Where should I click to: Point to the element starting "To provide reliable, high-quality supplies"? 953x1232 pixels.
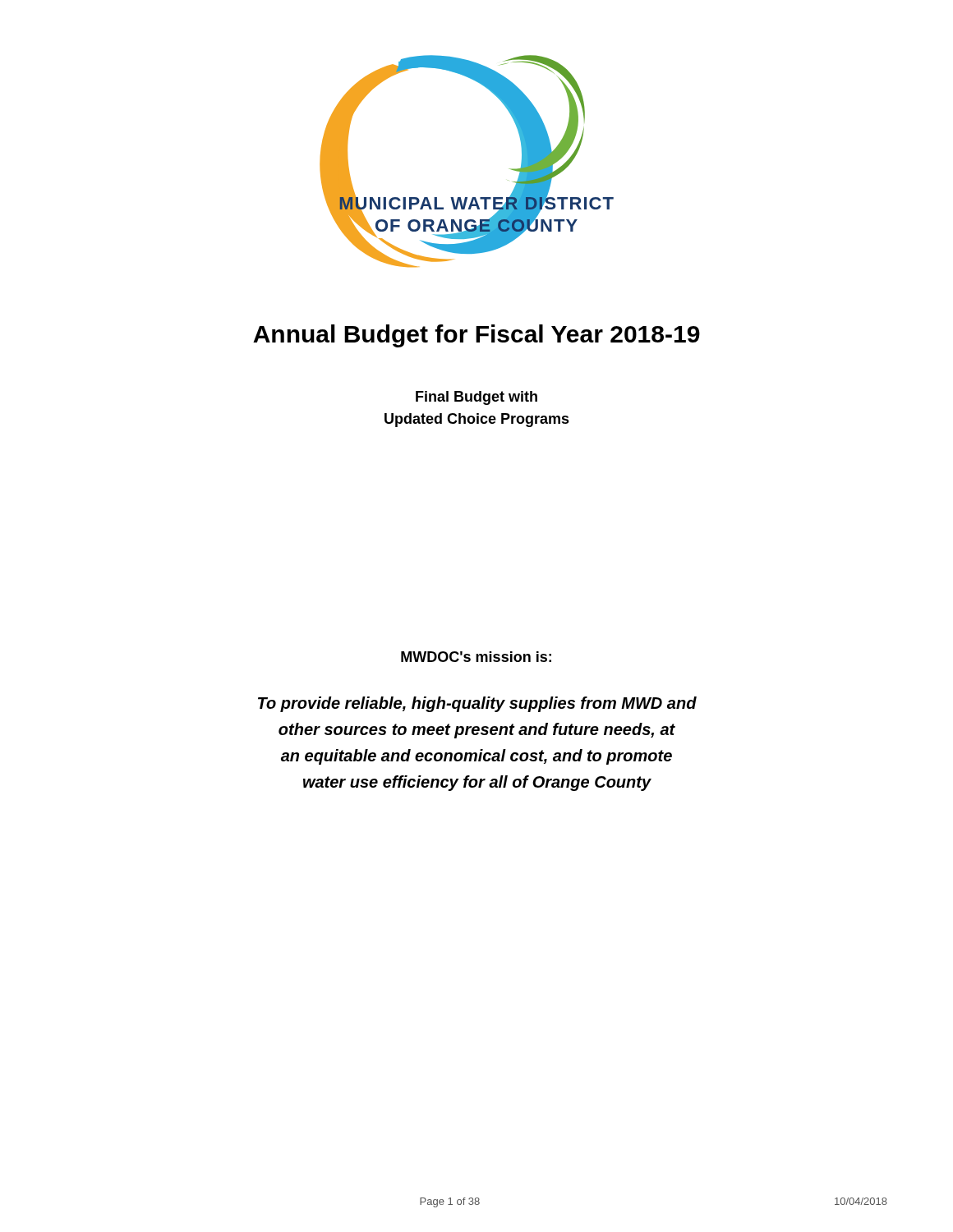click(476, 742)
